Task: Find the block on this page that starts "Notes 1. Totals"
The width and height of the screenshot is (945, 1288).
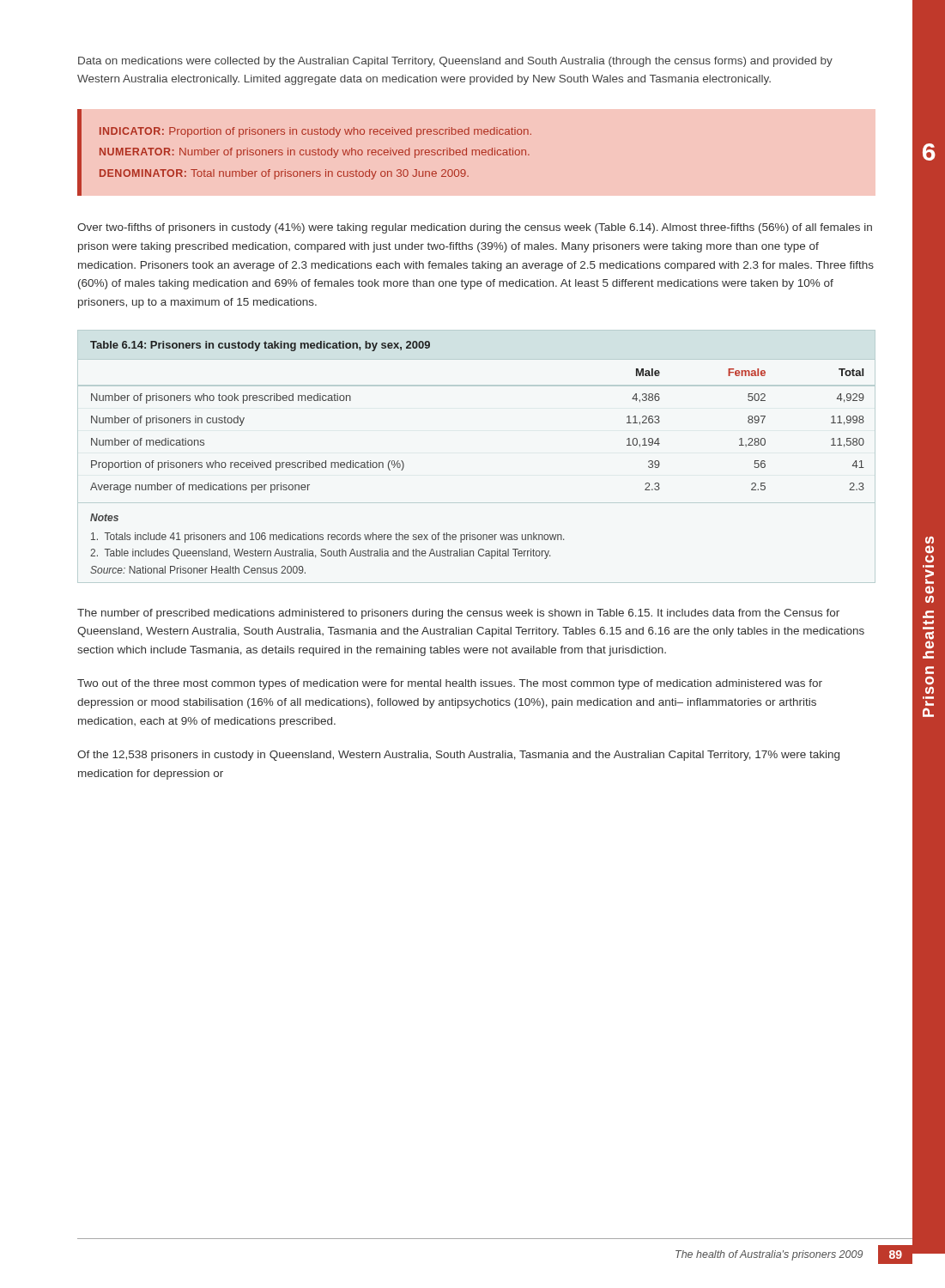Action: (x=476, y=544)
